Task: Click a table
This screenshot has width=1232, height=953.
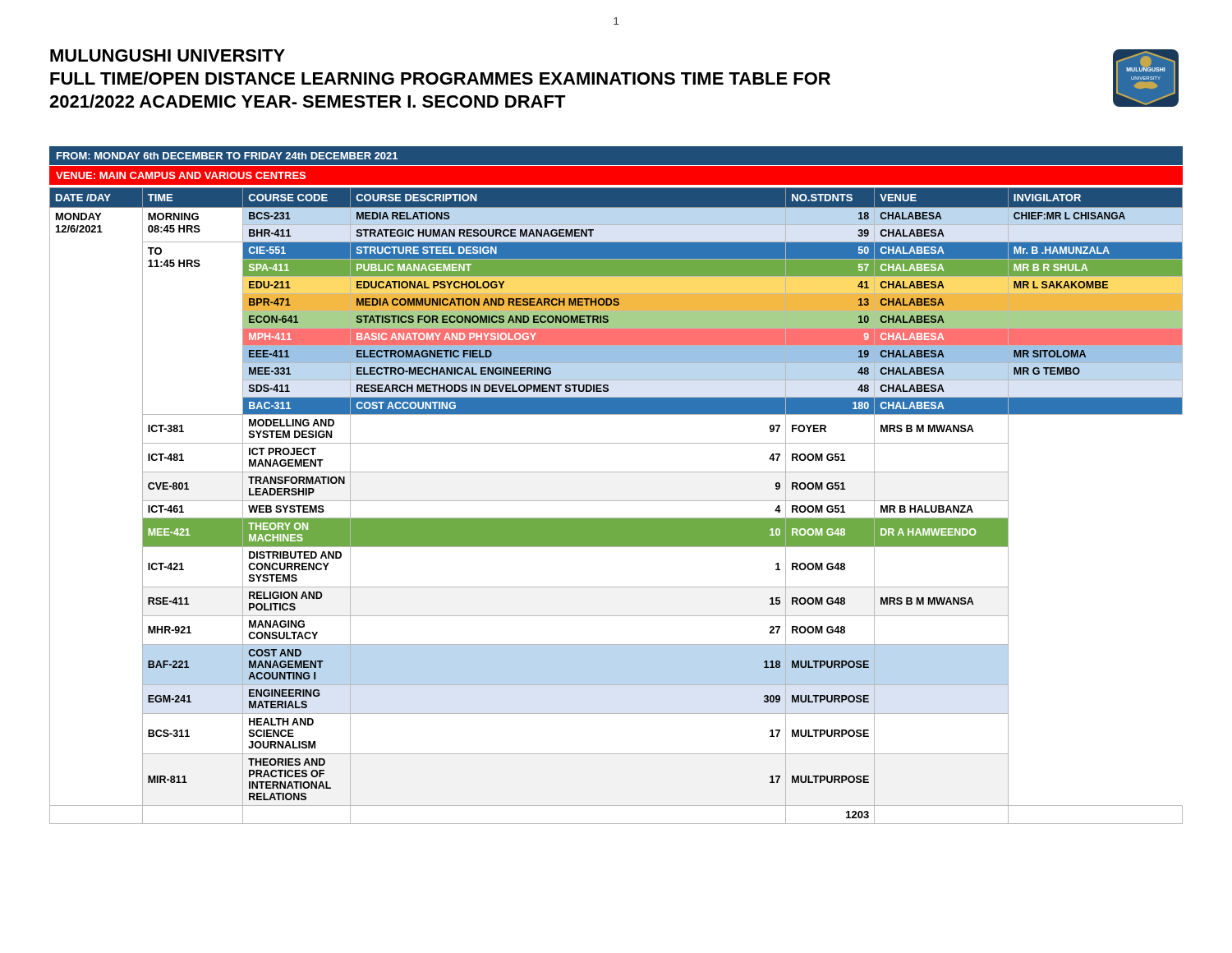Action: [x=616, y=506]
